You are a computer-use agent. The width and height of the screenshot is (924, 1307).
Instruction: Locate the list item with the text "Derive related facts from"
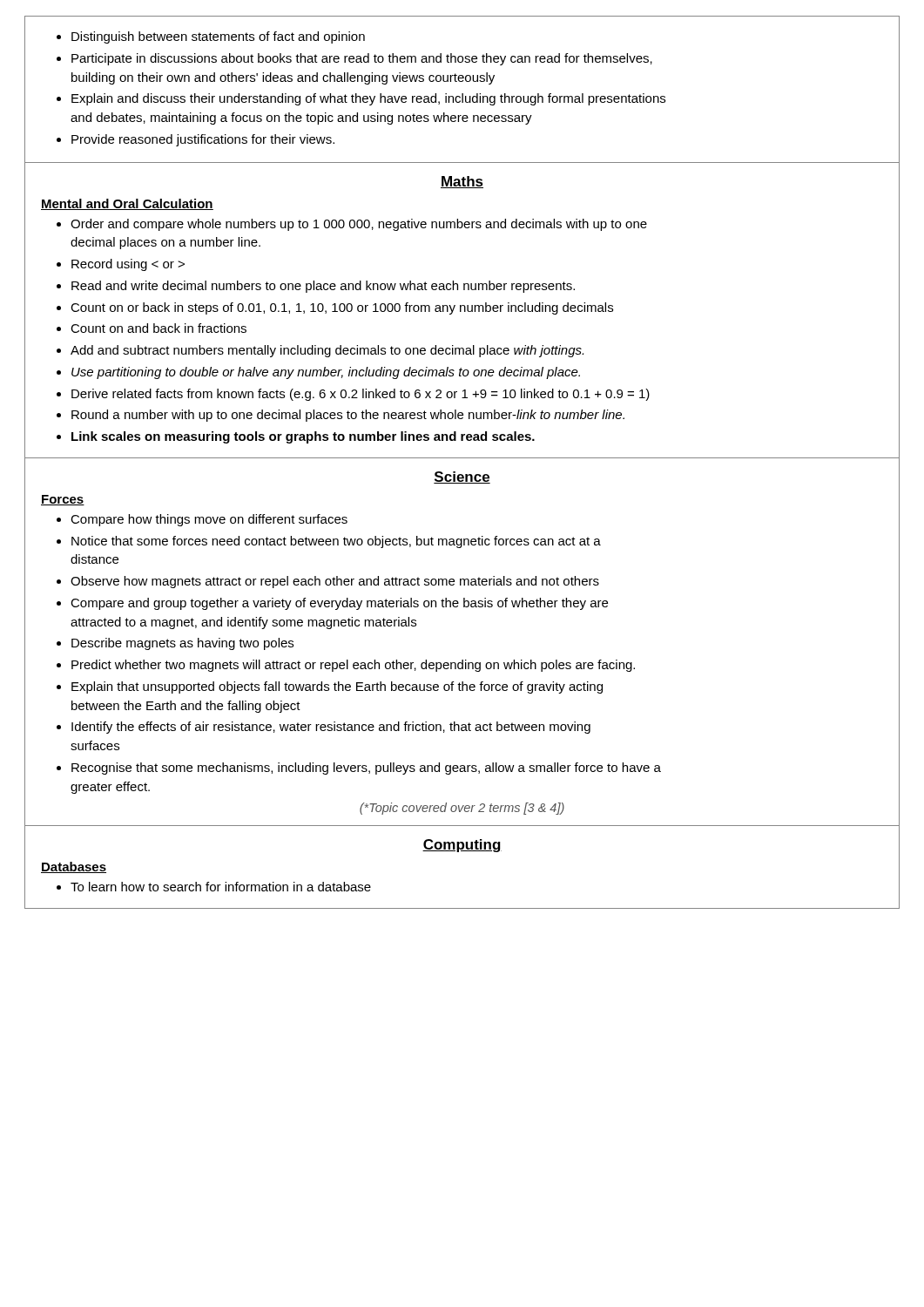(x=466, y=393)
